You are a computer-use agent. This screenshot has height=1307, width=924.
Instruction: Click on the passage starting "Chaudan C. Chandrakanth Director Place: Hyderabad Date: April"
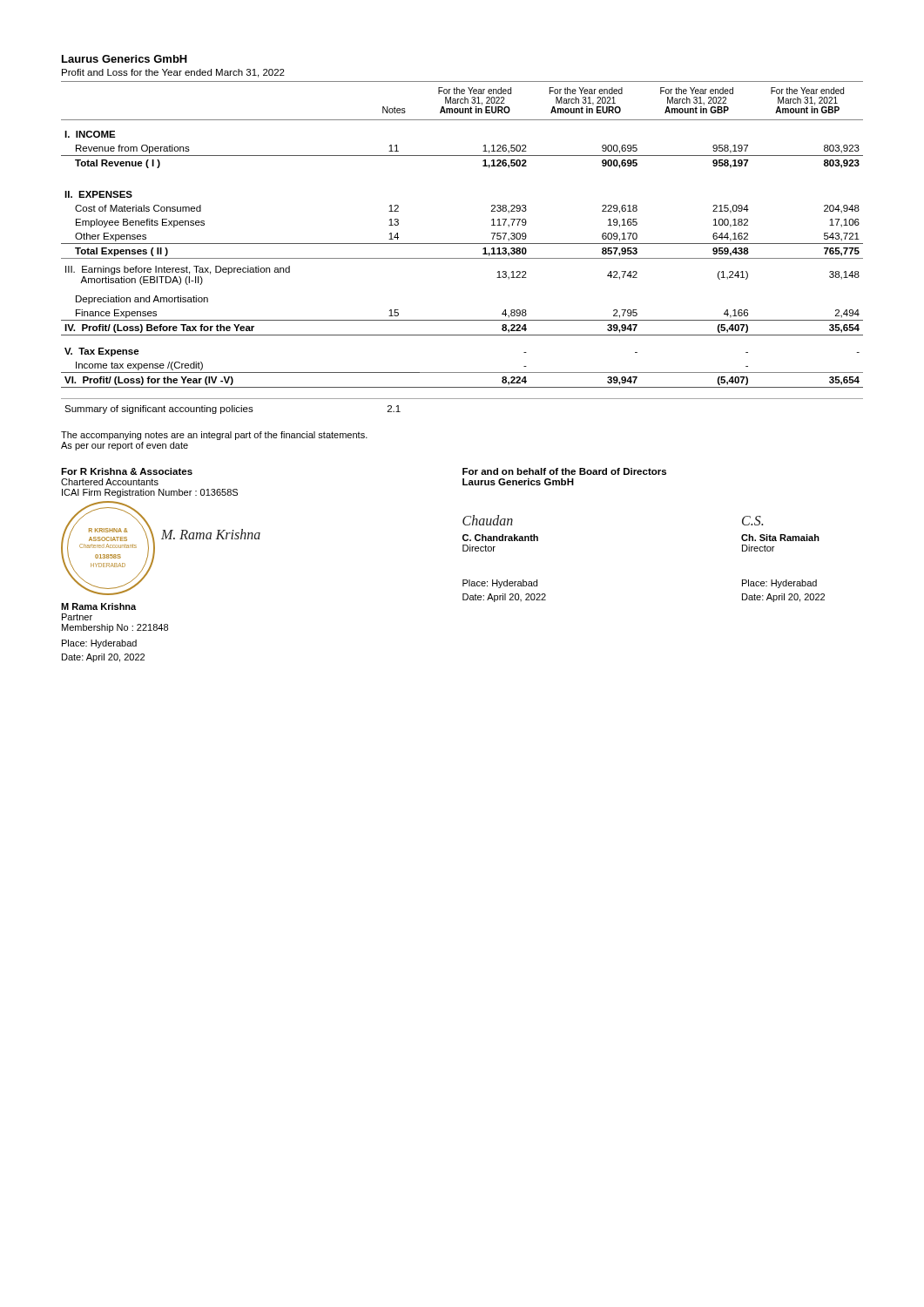[488, 520]
